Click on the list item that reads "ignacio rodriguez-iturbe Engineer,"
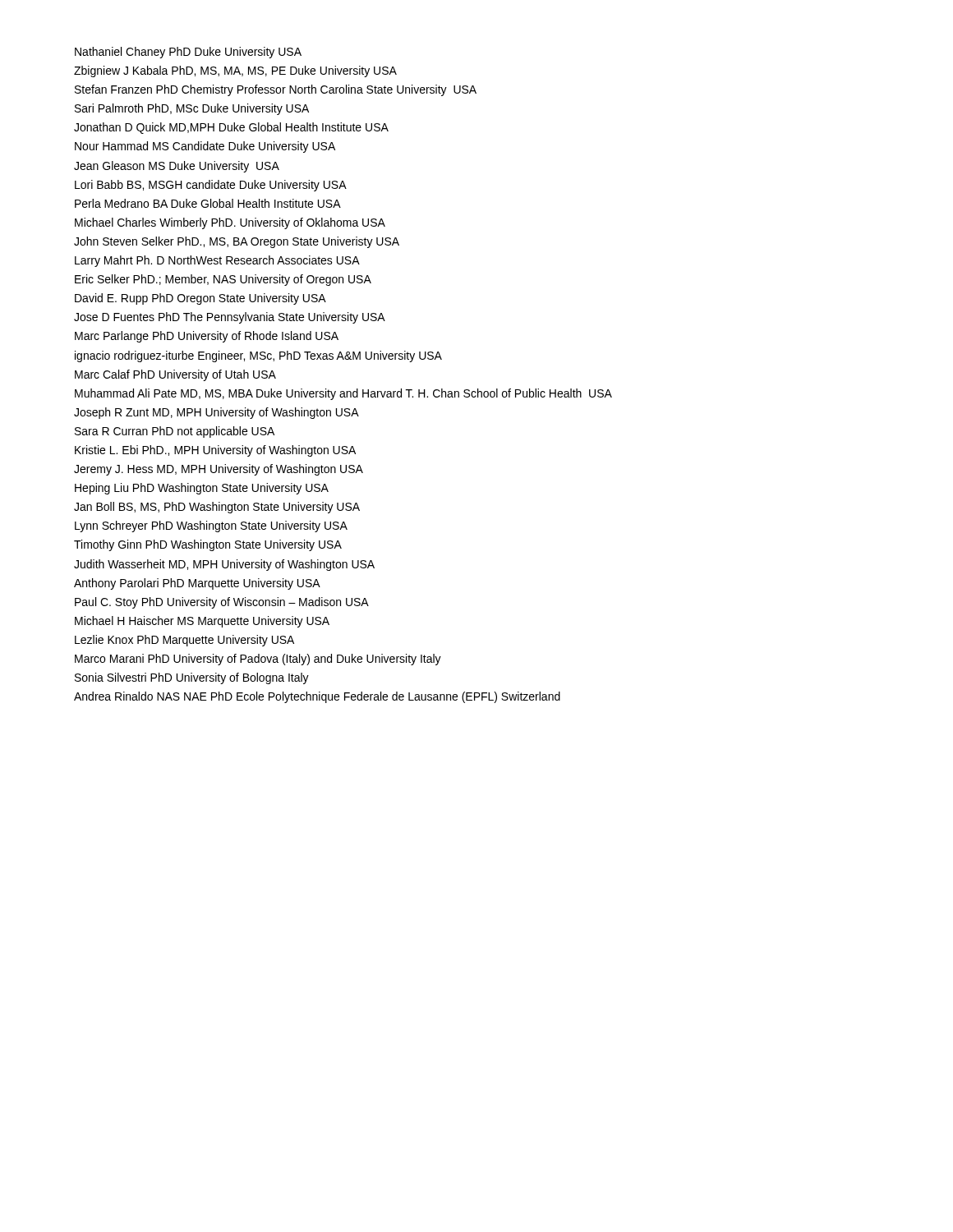 (258, 355)
